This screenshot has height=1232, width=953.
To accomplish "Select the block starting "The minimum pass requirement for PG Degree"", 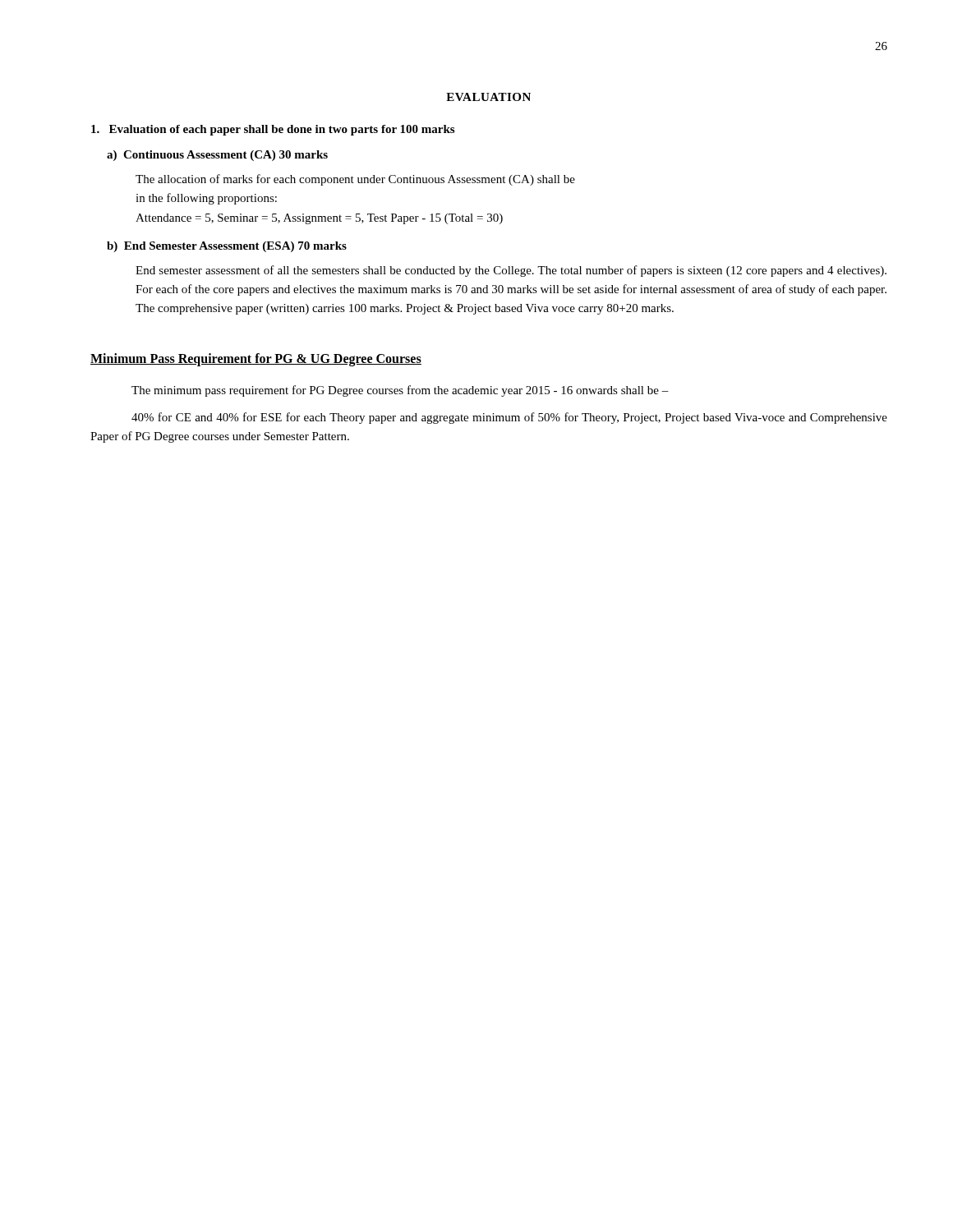I will (400, 390).
